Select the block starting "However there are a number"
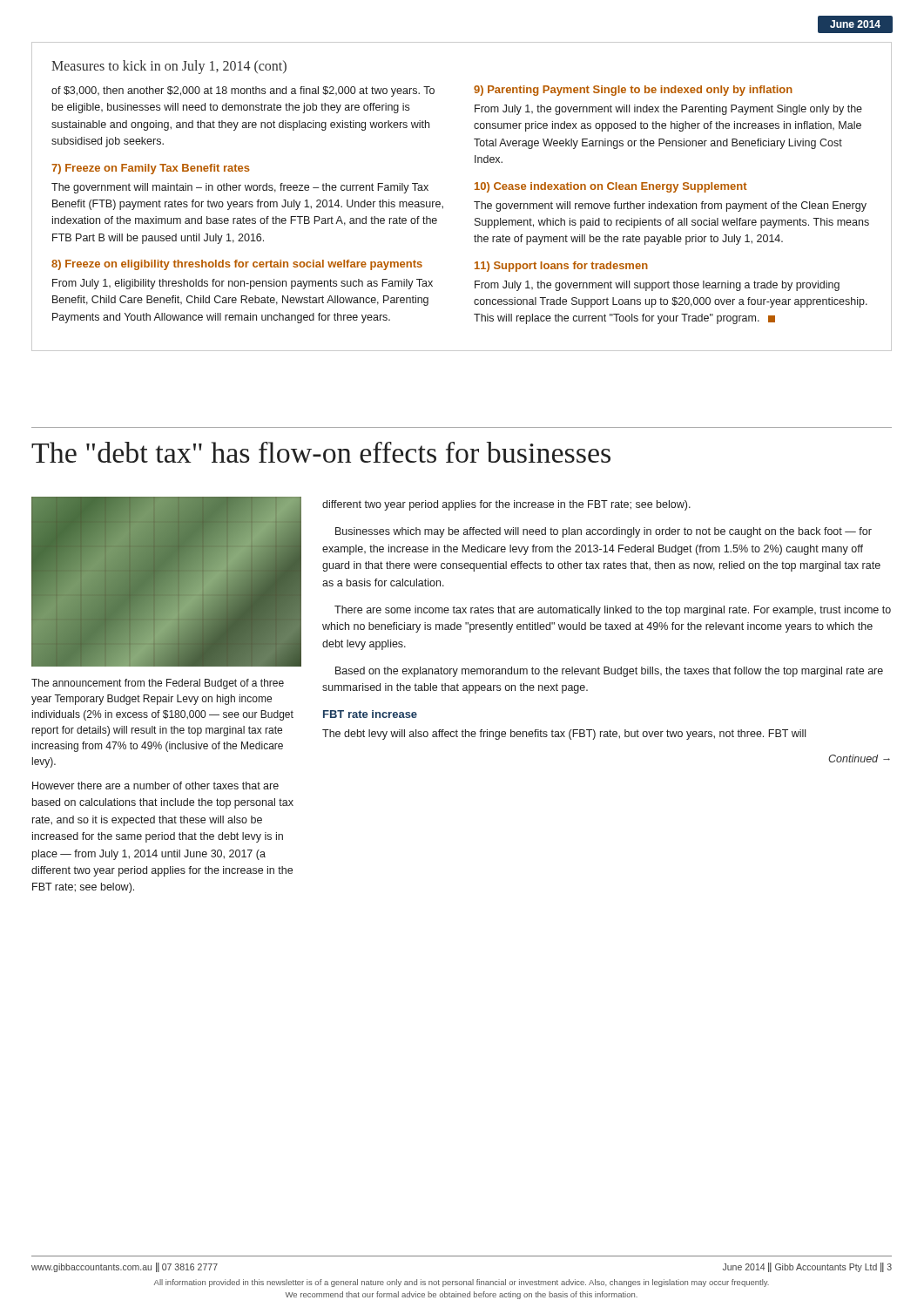This screenshot has width=924, height=1307. click(162, 837)
